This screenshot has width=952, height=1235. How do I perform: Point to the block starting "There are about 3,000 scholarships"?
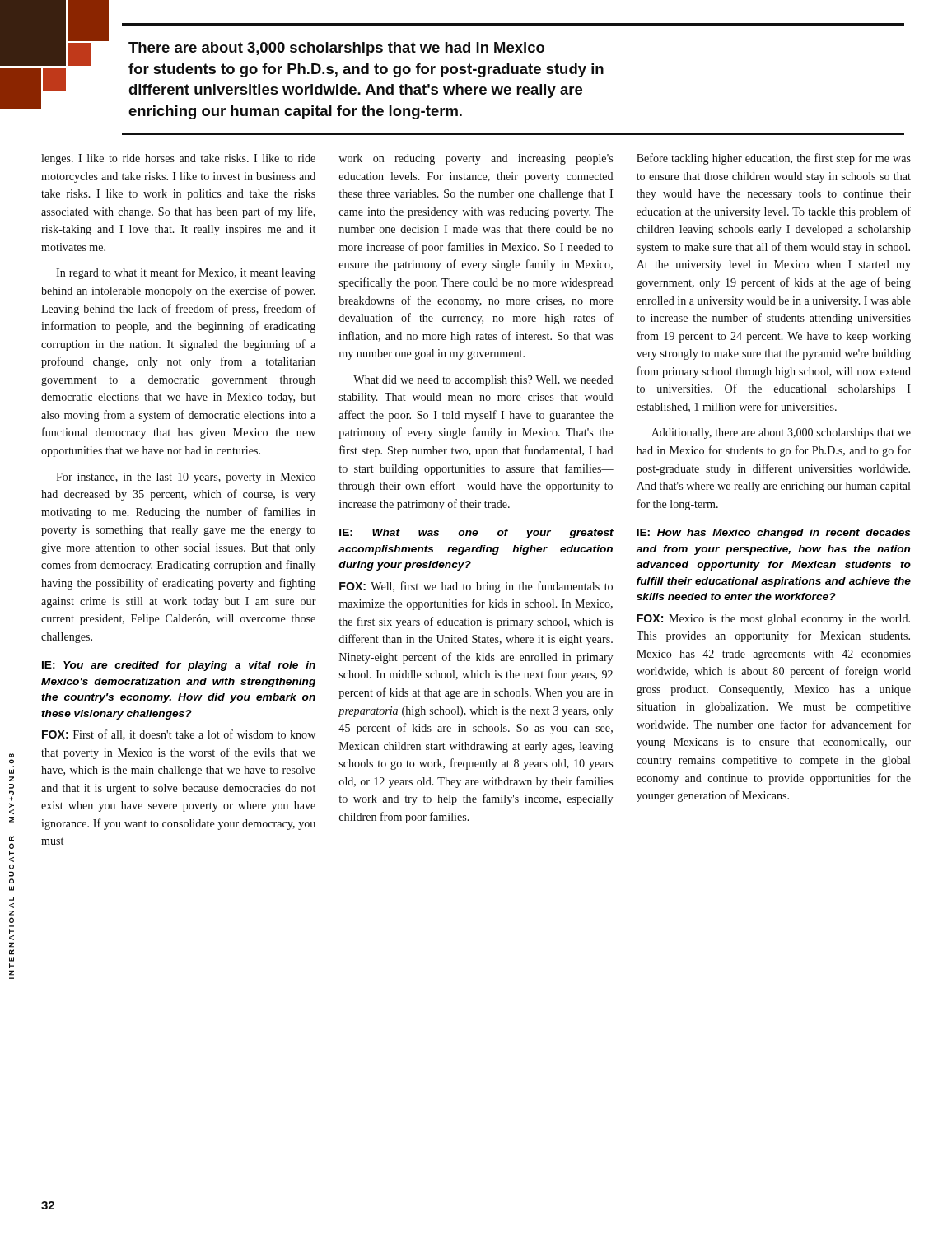(x=516, y=79)
